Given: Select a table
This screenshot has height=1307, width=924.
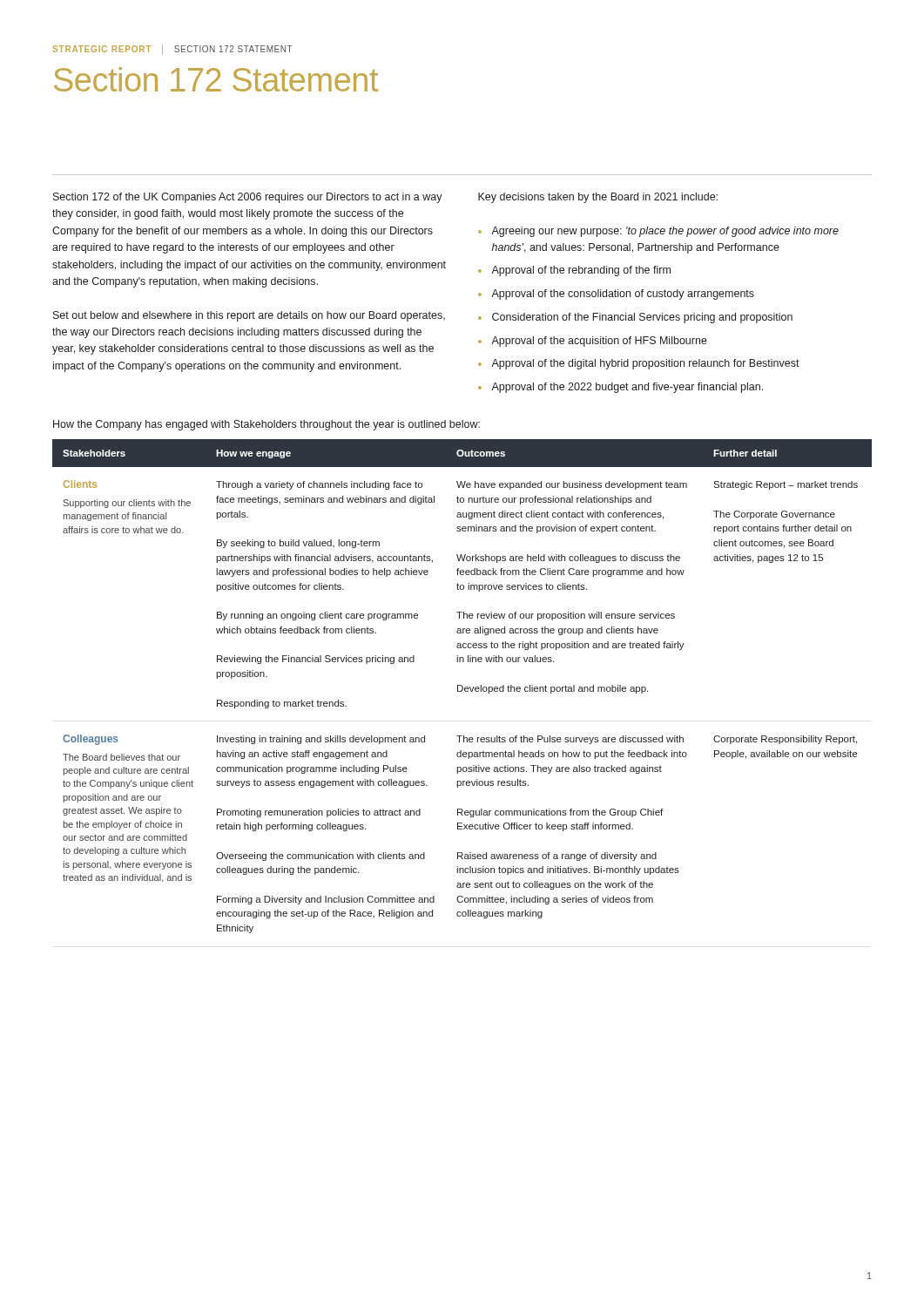Looking at the screenshot, I should 462,693.
